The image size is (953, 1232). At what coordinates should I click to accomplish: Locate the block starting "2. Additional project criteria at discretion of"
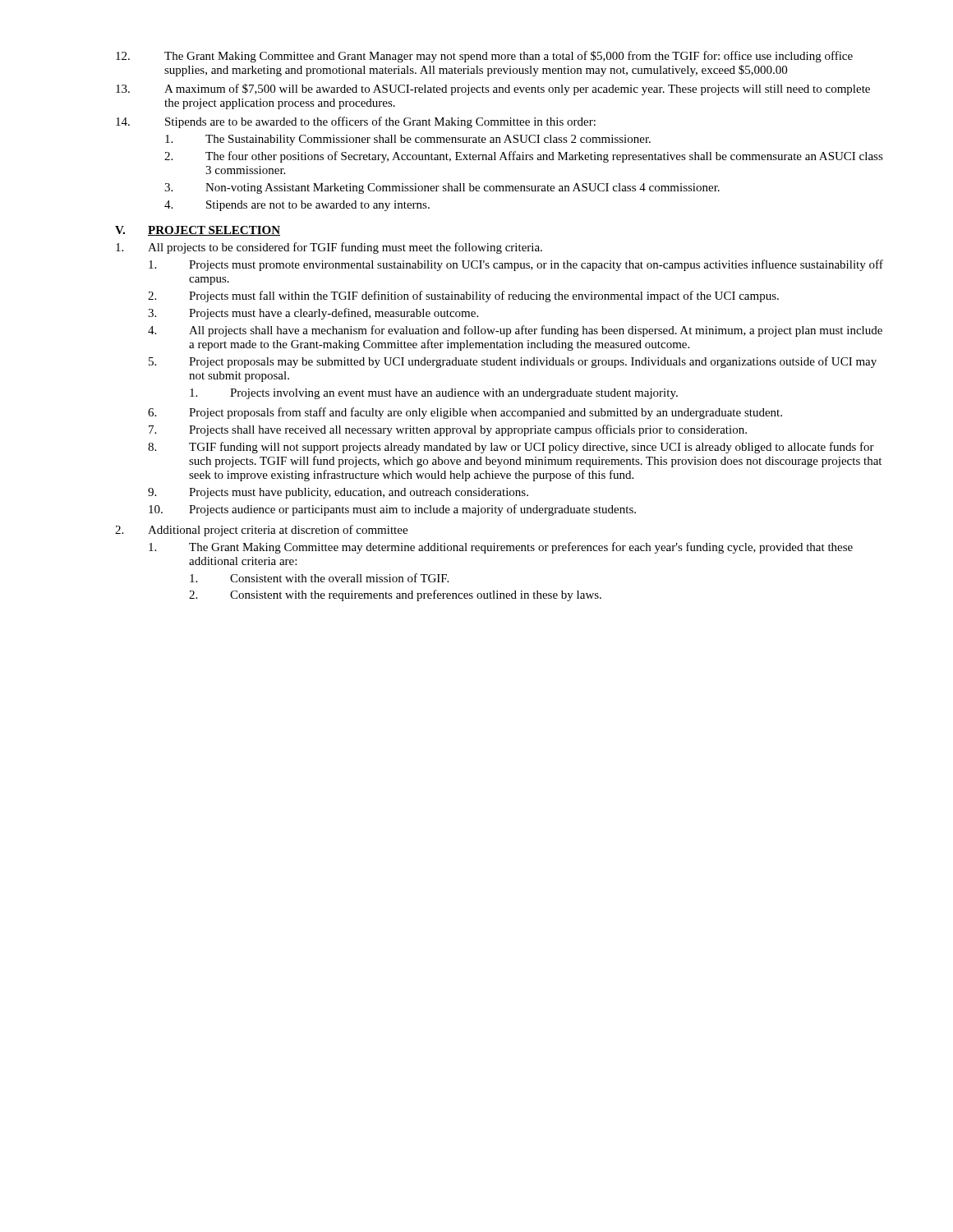(261, 531)
